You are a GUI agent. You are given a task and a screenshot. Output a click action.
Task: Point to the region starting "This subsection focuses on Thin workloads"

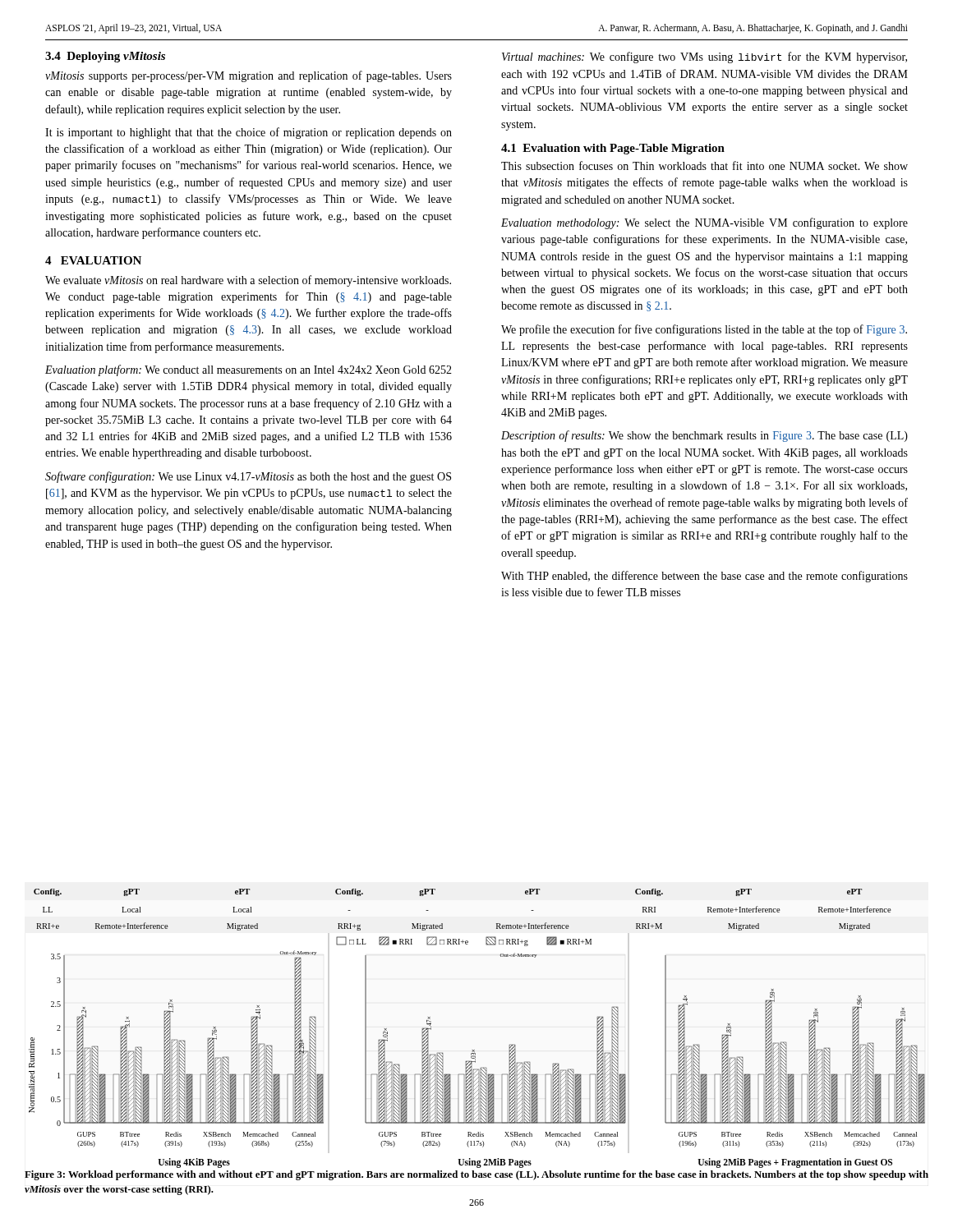705,184
